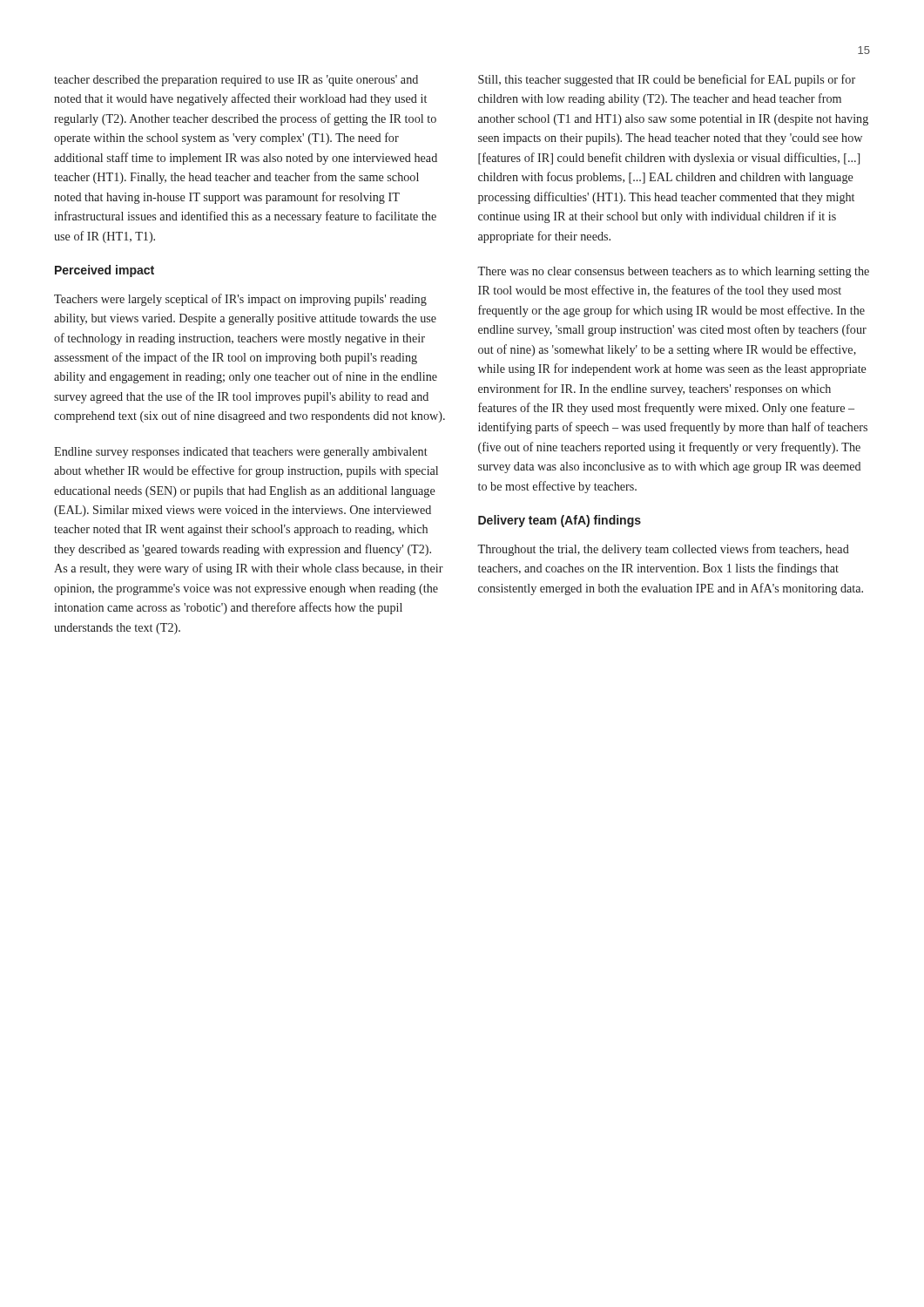This screenshot has width=924, height=1307.
Task: Where is the passage that starts "teacher described the preparation"?
Action: (x=246, y=157)
